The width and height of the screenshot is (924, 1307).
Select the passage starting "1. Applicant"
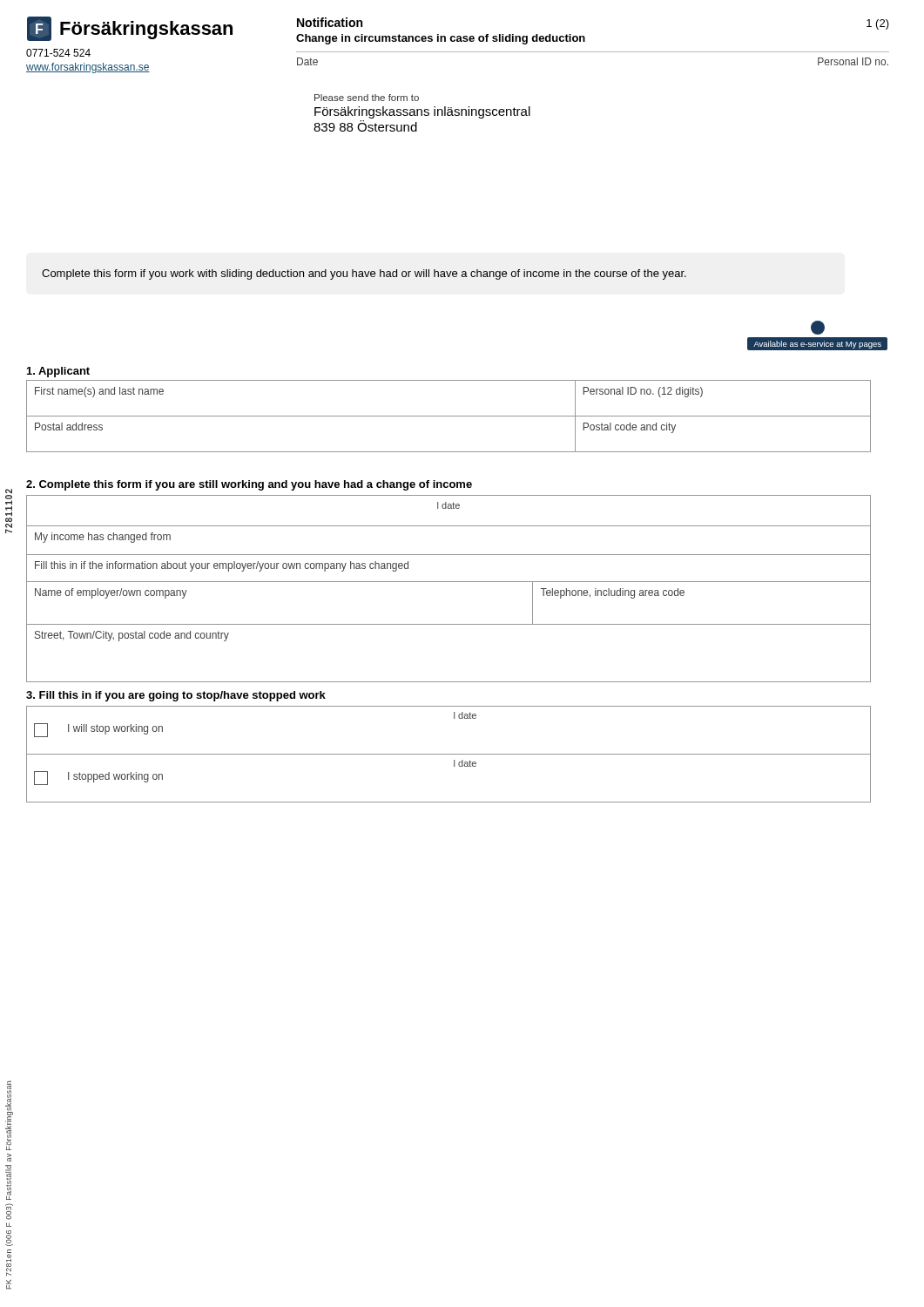pos(58,371)
